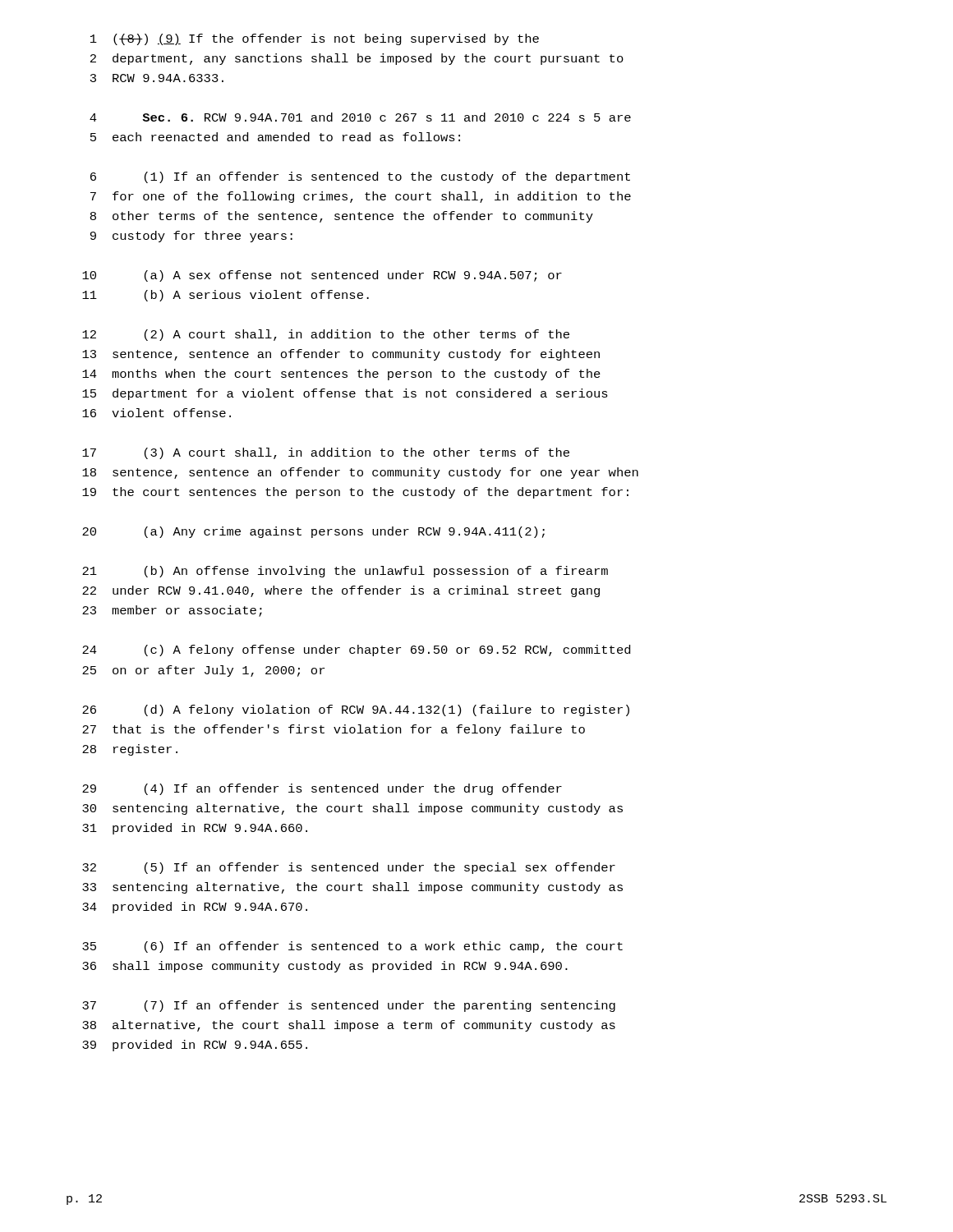Point to the region starting "24 (c) A felony offense under chapter"

coord(476,651)
